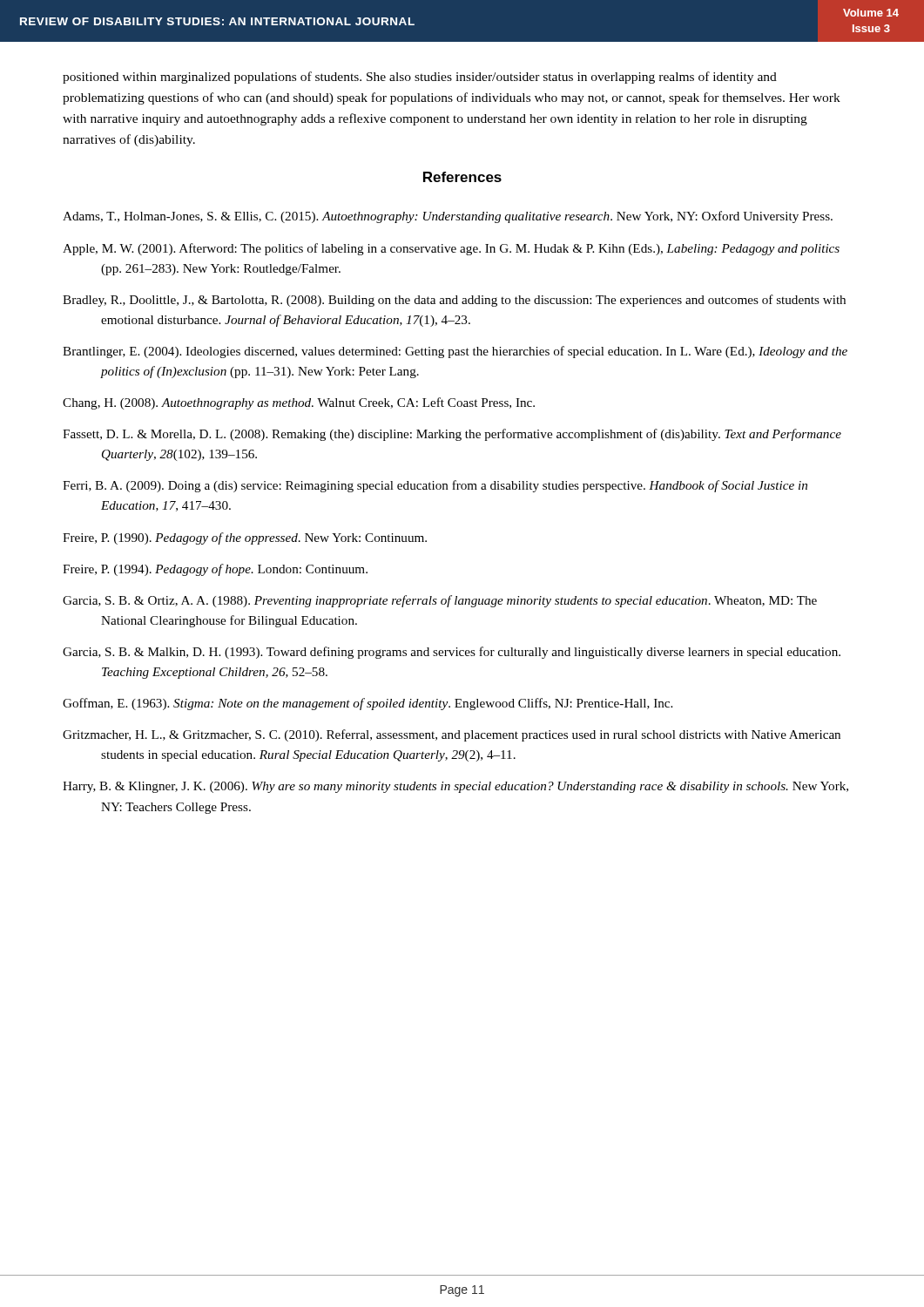924x1307 pixels.
Task: Find the region starting "Freire, P. (1990)."
Action: pyautogui.click(x=245, y=537)
